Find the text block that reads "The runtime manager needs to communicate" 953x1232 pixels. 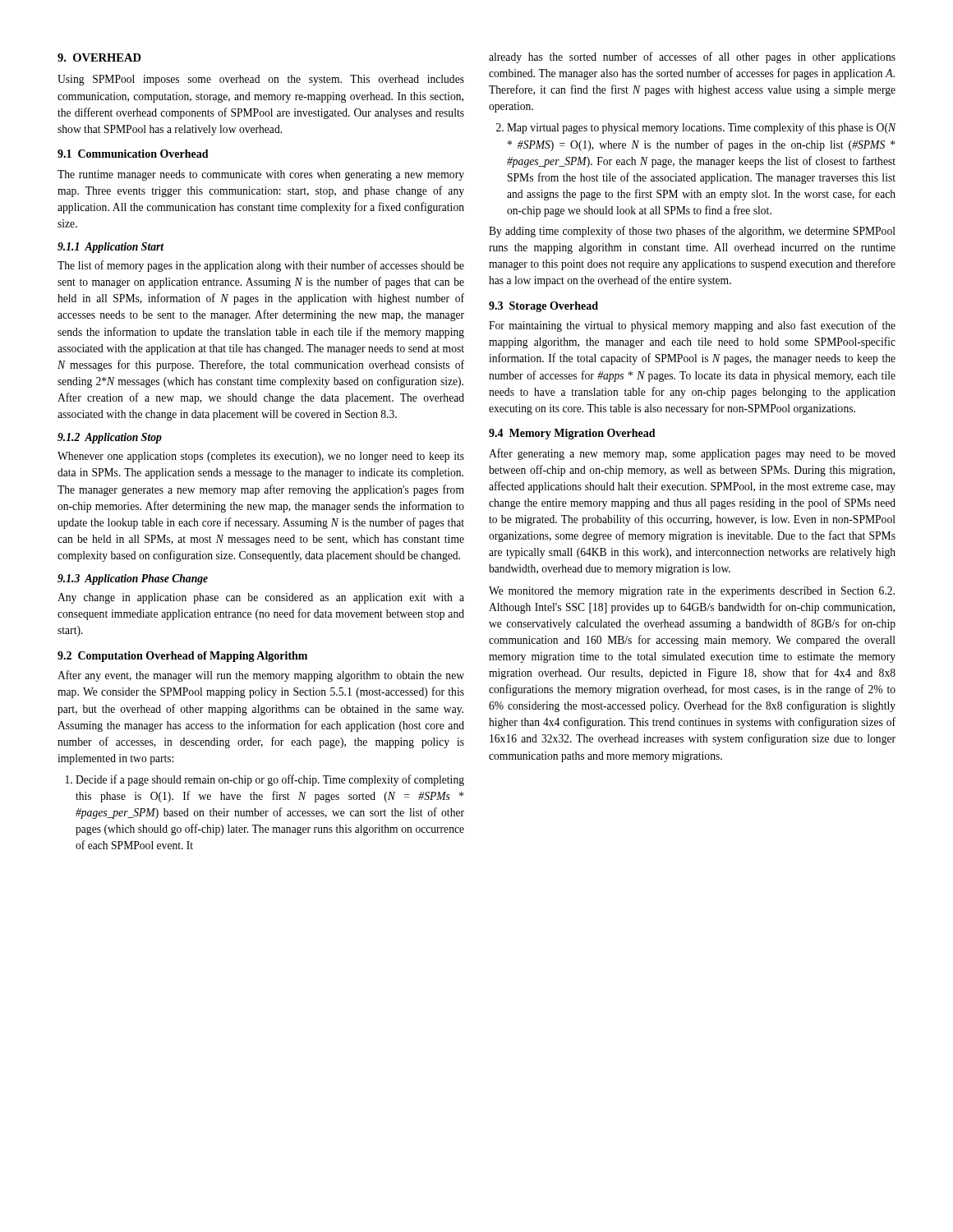tap(261, 199)
